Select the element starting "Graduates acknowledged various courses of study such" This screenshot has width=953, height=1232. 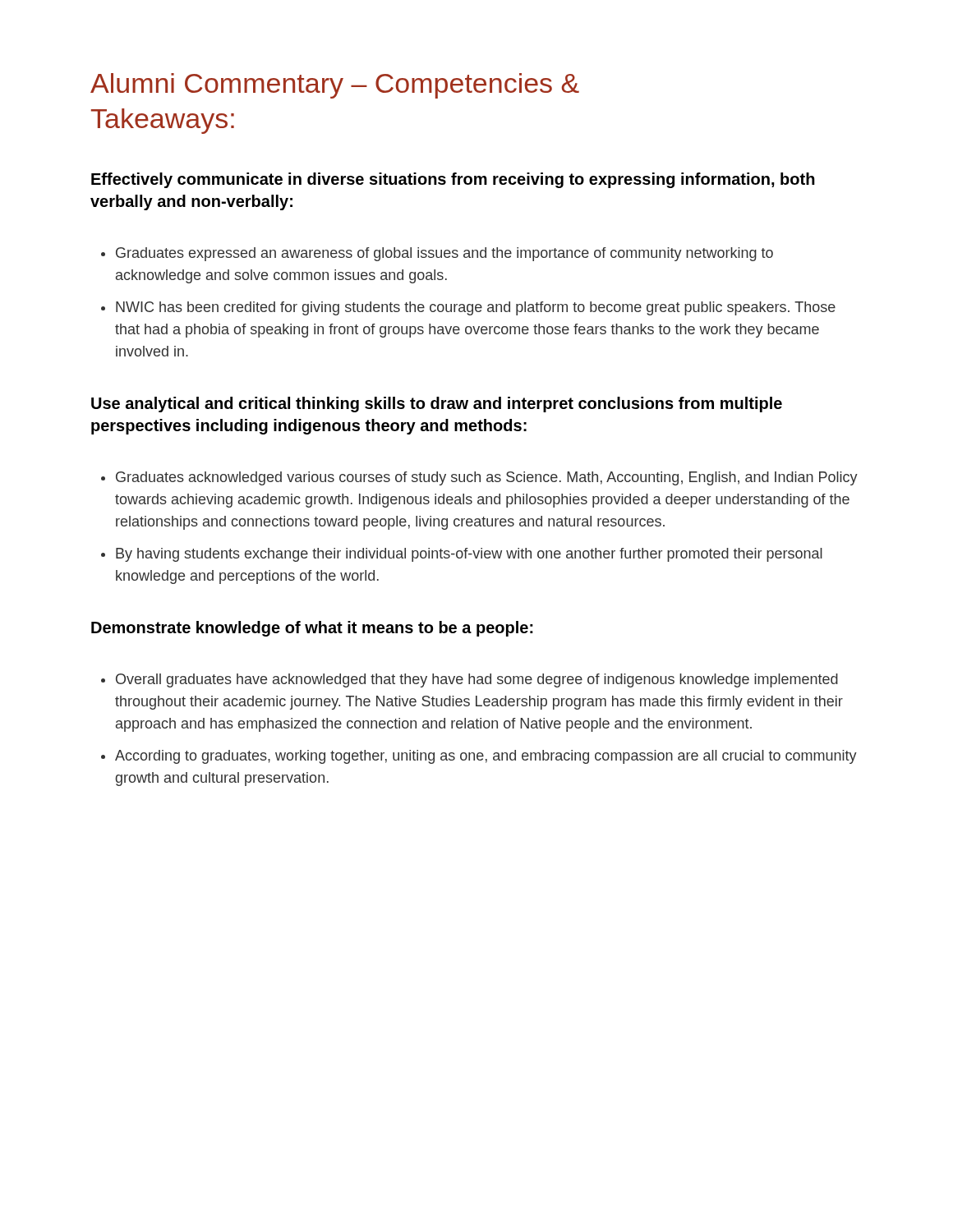click(486, 499)
